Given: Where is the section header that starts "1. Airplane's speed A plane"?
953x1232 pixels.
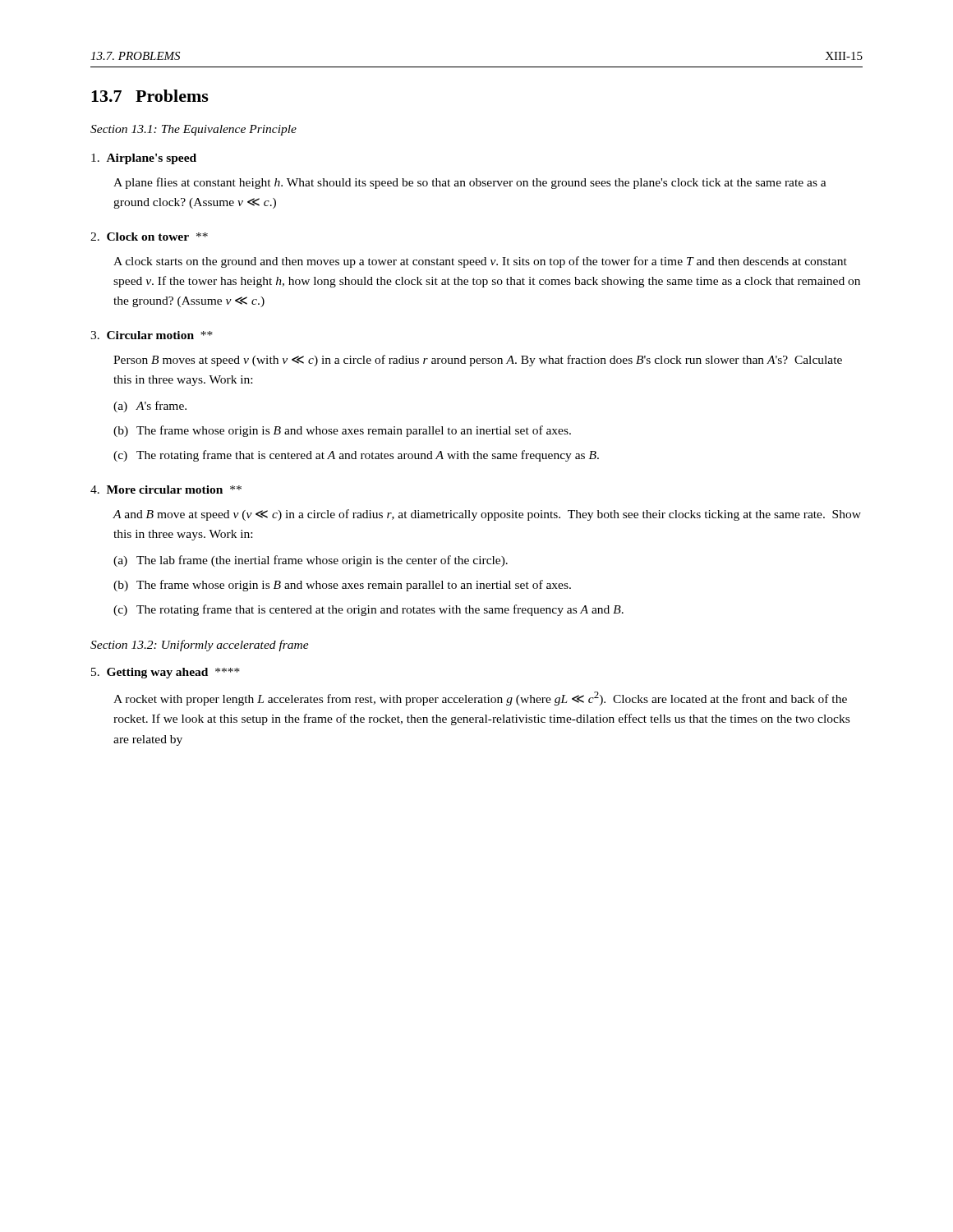Looking at the screenshot, I should (476, 180).
